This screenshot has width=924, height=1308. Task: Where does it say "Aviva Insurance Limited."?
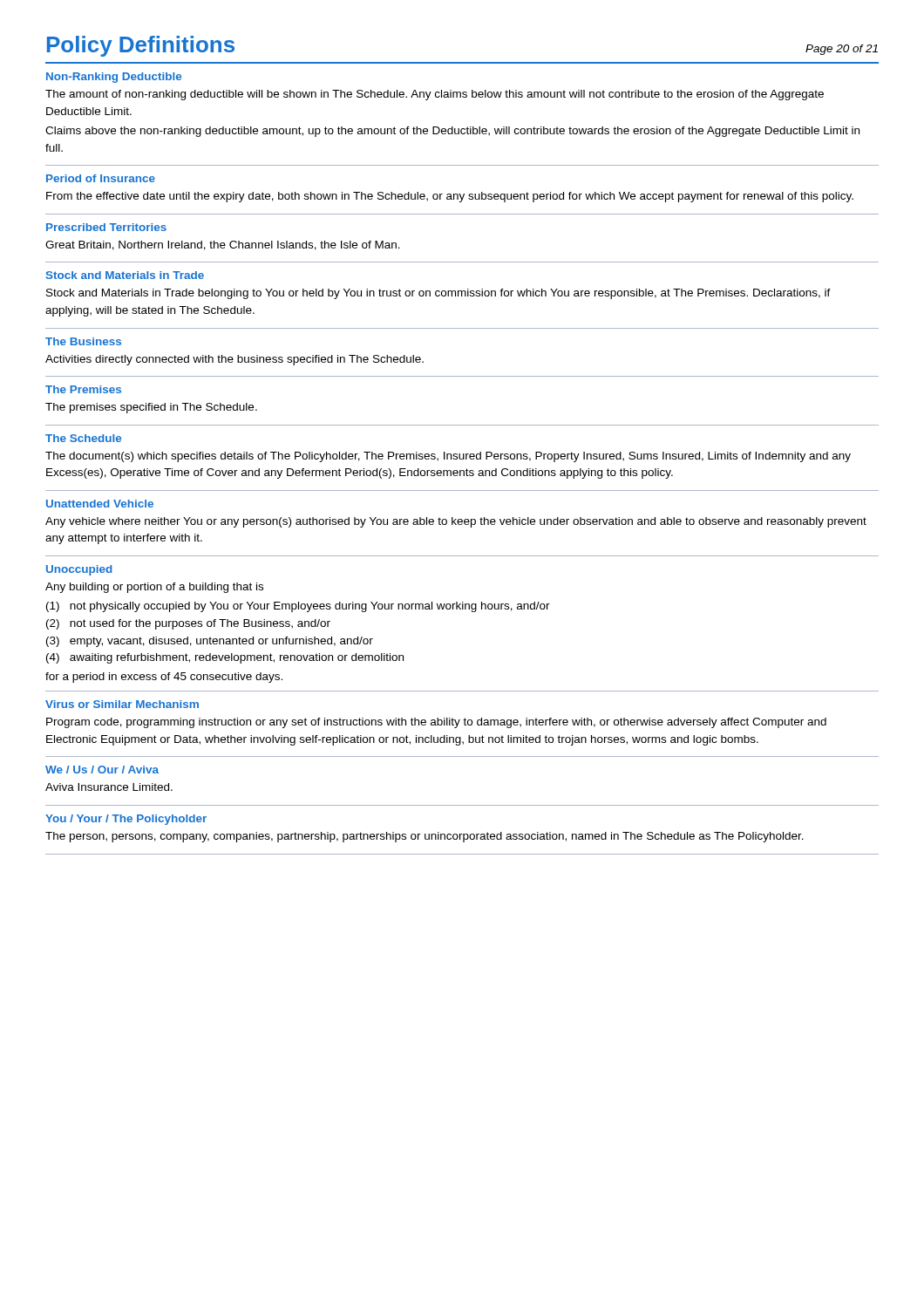click(x=109, y=787)
